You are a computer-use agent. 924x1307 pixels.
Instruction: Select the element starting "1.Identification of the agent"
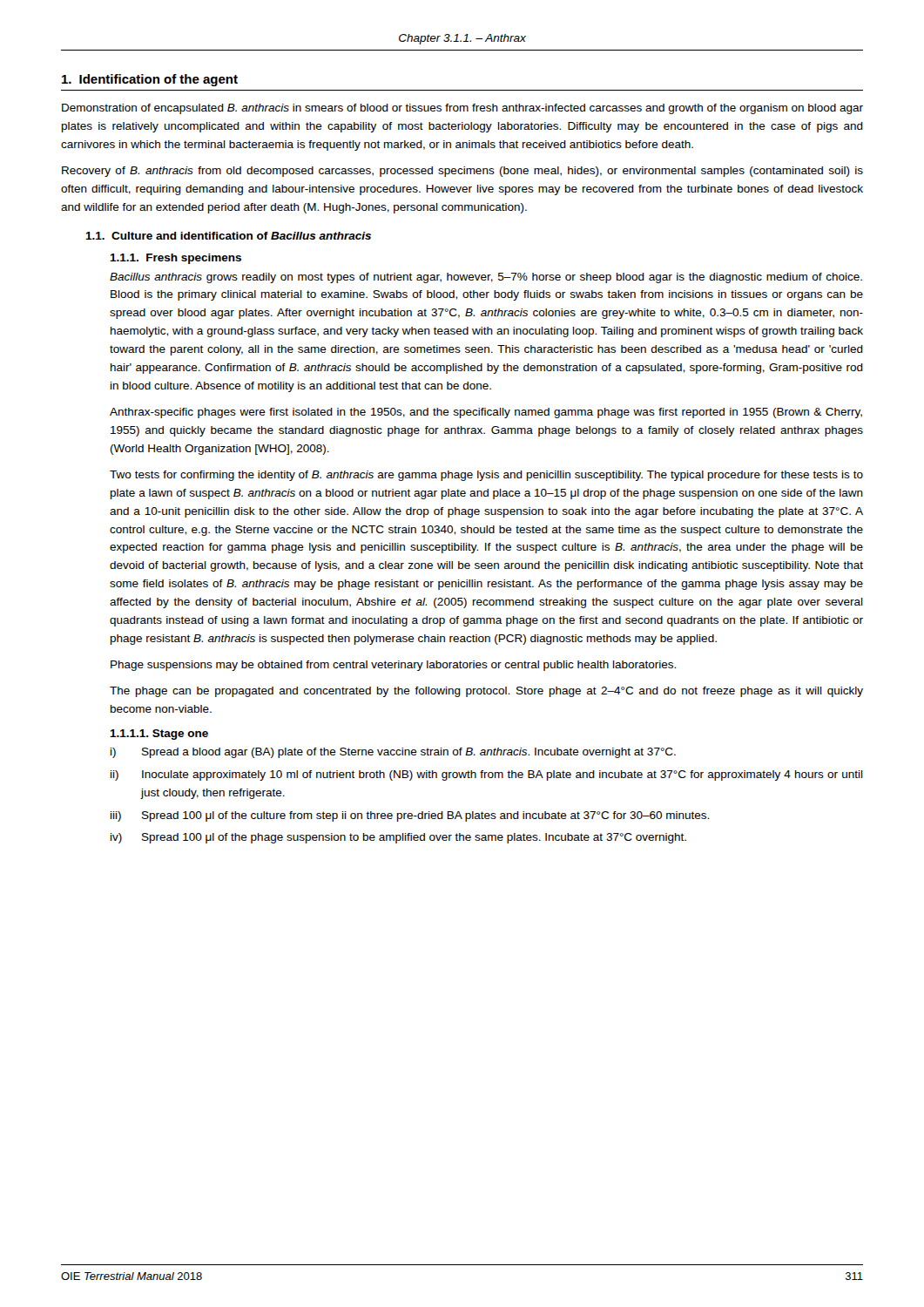149,79
